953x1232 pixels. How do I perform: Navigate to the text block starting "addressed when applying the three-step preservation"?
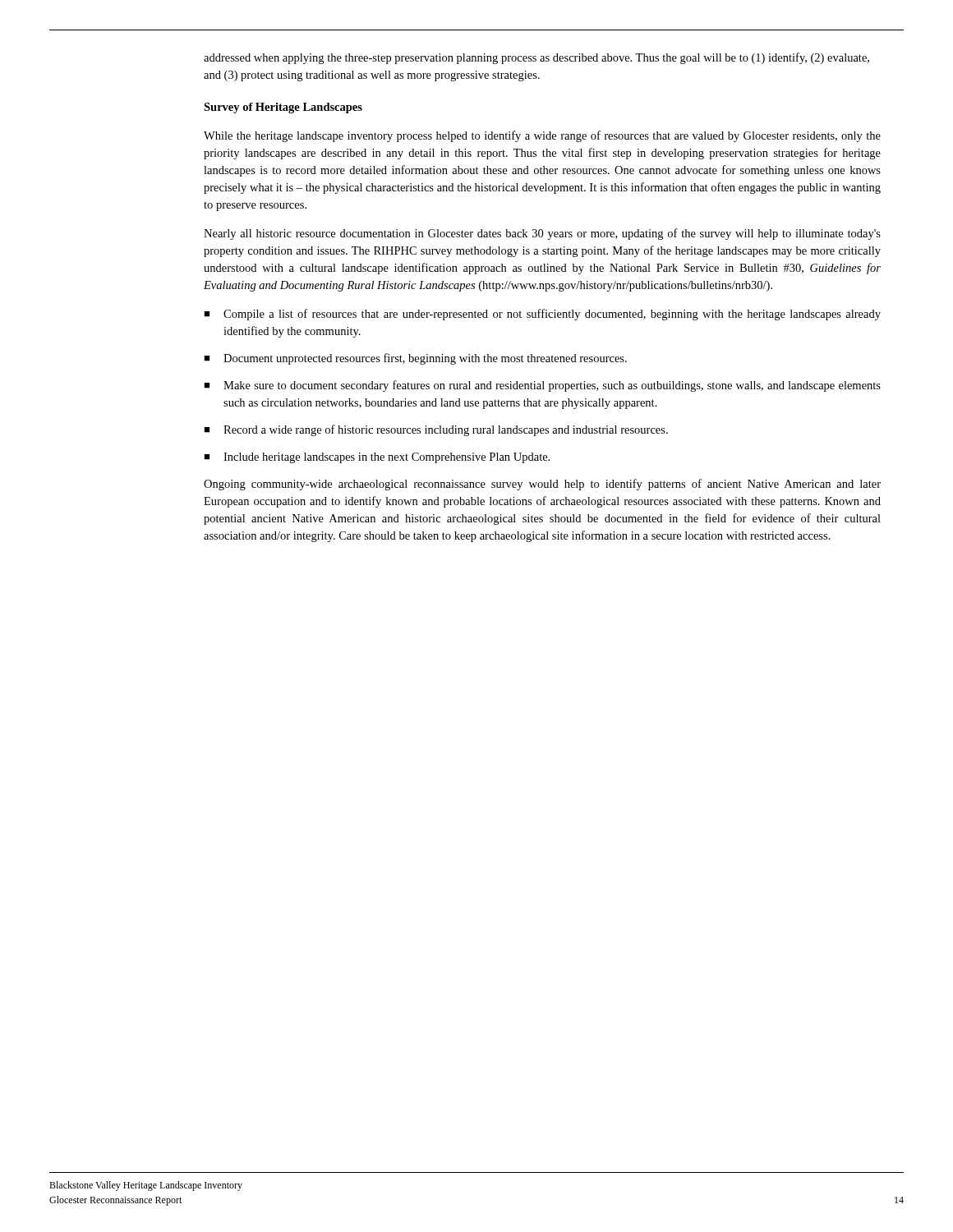click(x=537, y=66)
